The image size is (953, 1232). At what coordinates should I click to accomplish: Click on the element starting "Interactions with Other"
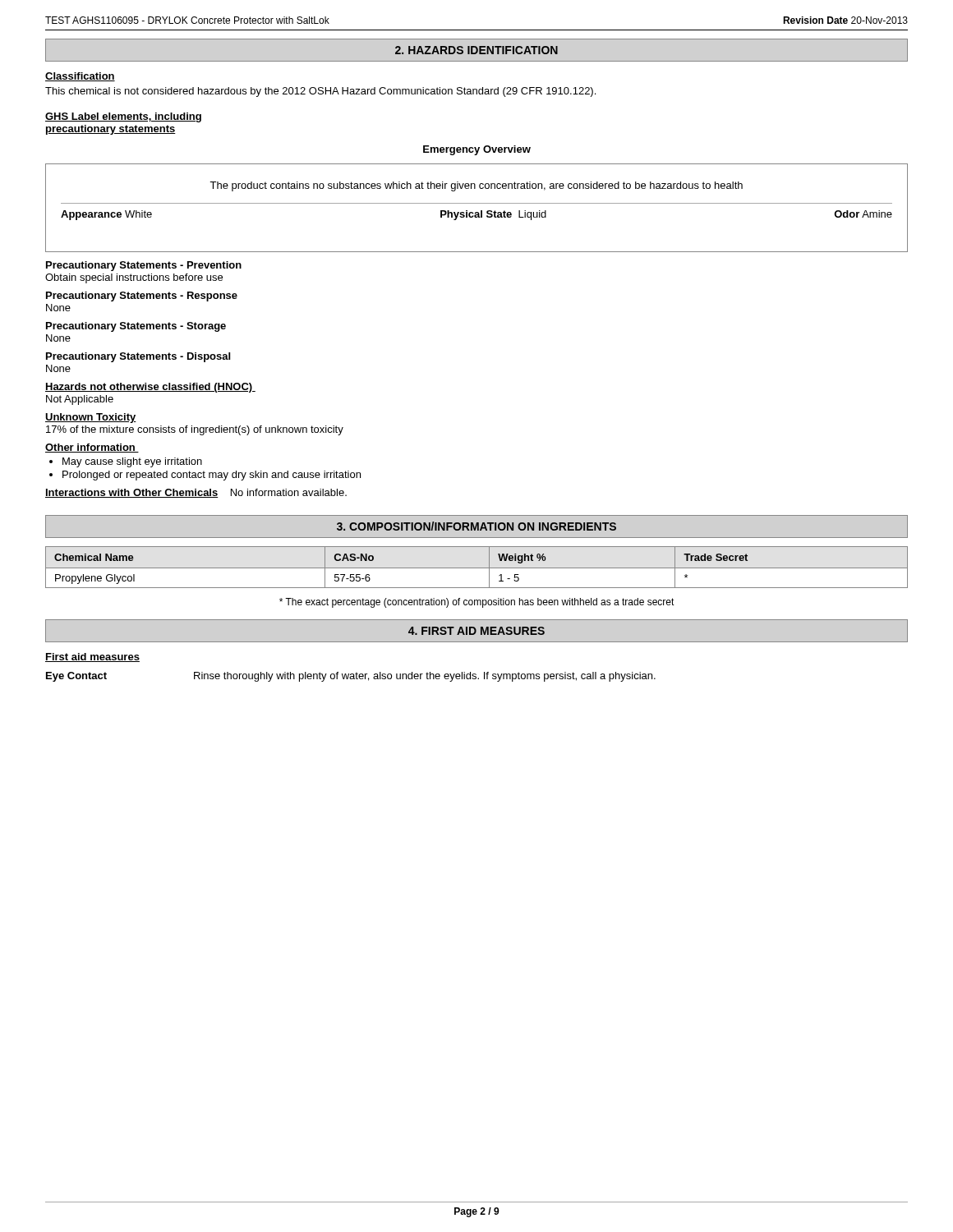(196, 493)
